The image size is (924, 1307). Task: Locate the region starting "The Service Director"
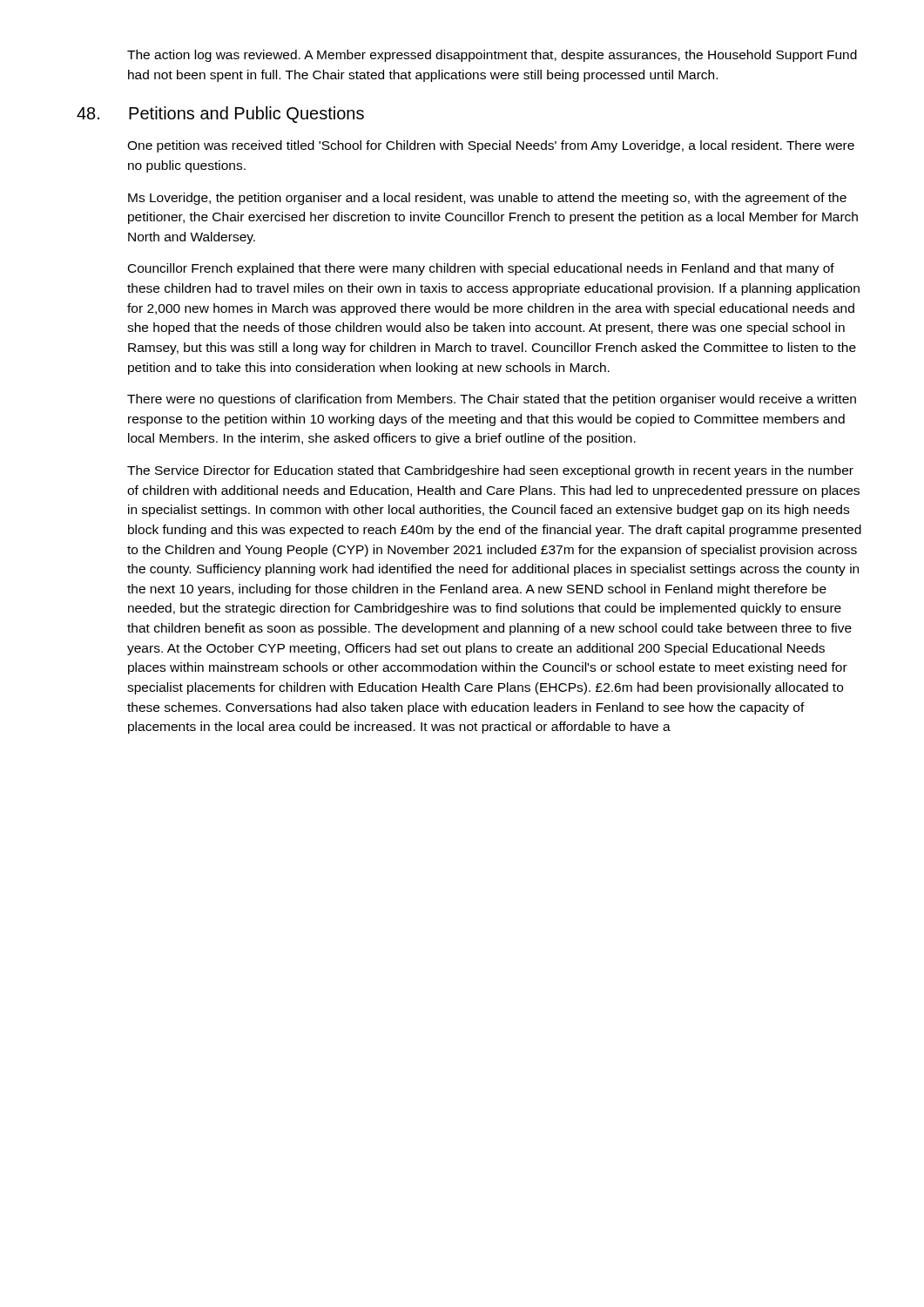(x=496, y=599)
